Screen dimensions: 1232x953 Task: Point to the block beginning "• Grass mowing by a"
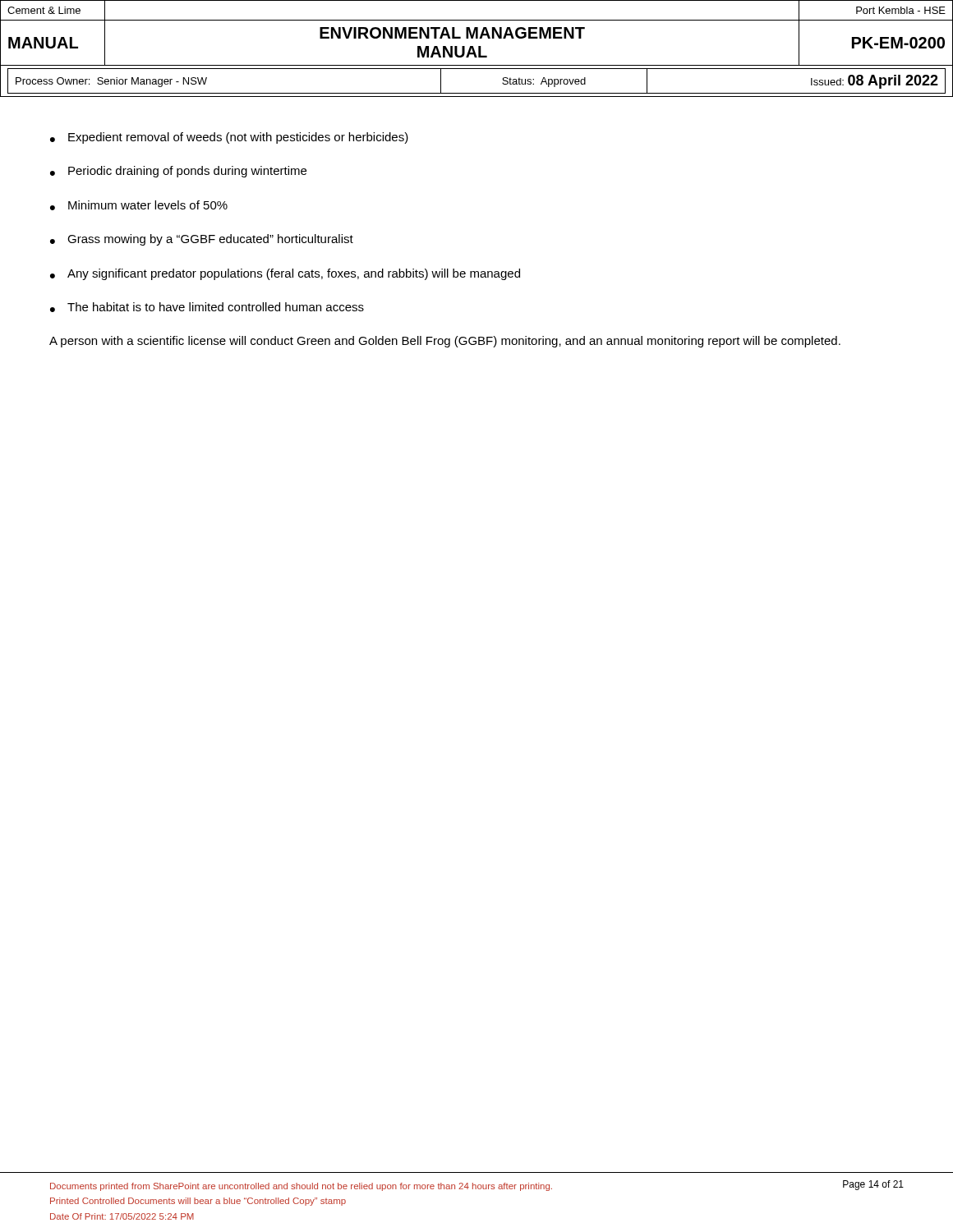tap(202, 240)
